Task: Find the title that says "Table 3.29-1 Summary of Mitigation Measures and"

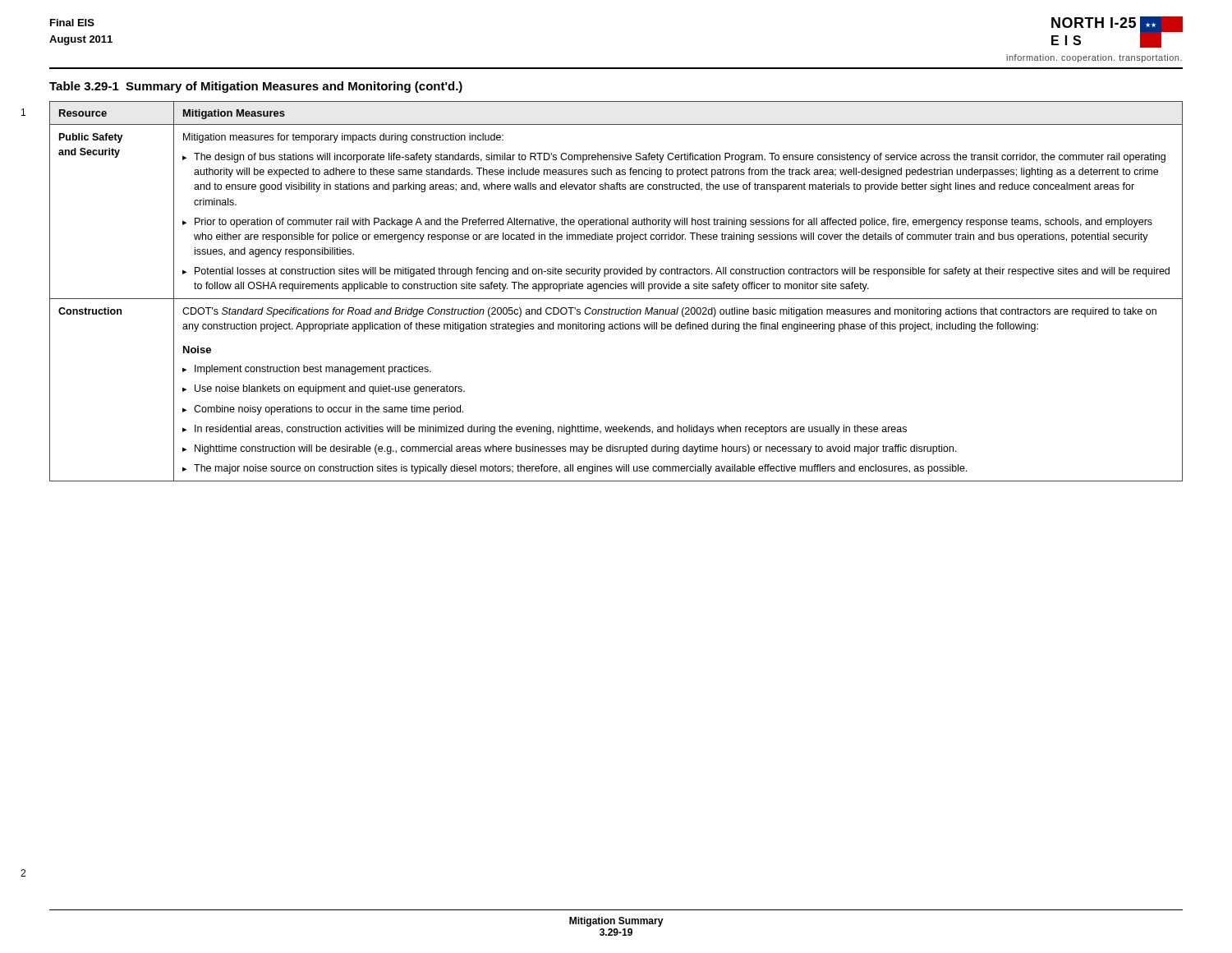Action: click(x=256, y=86)
